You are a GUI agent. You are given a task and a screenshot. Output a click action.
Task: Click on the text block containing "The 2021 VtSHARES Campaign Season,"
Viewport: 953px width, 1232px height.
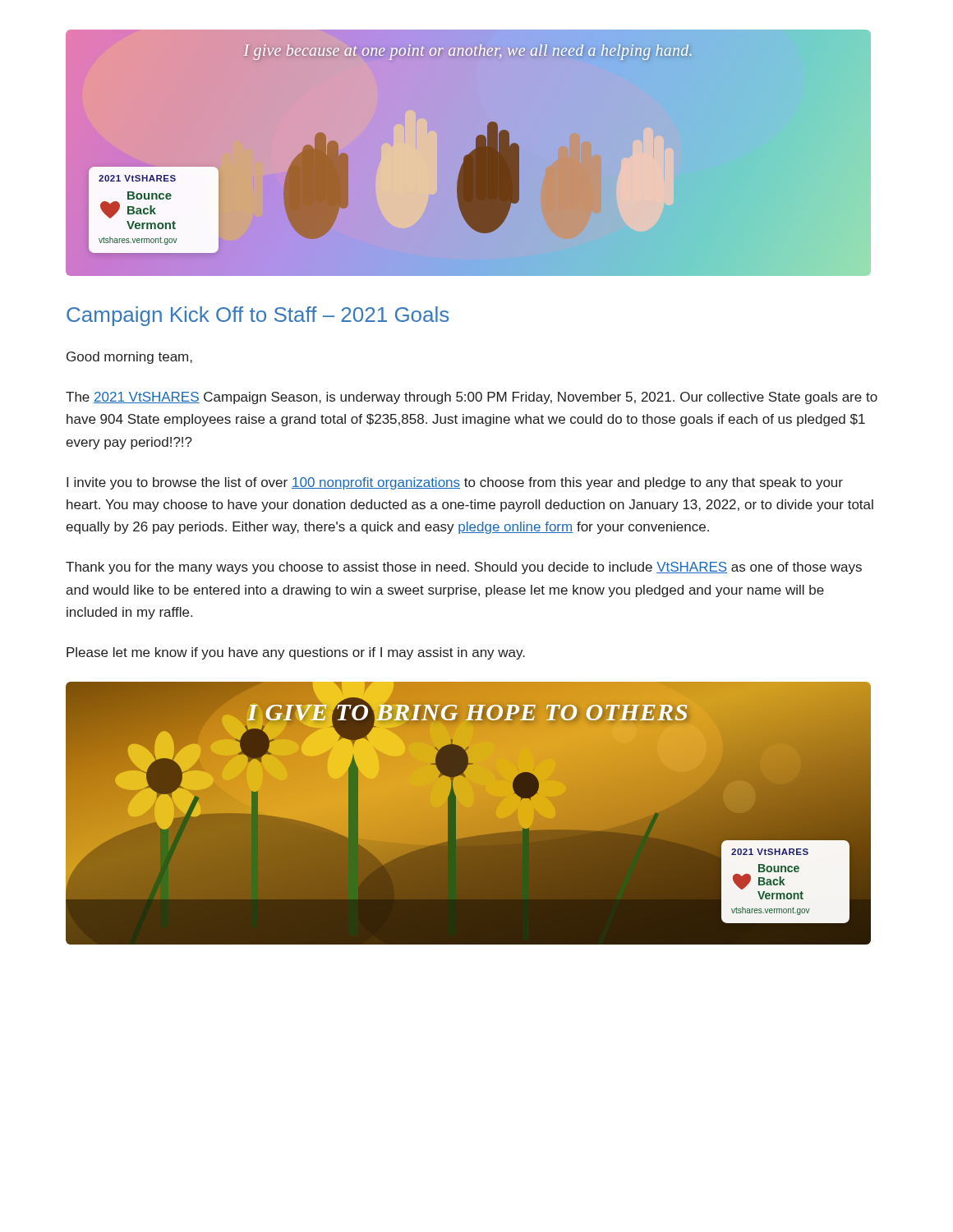pyautogui.click(x=472, y=420)
